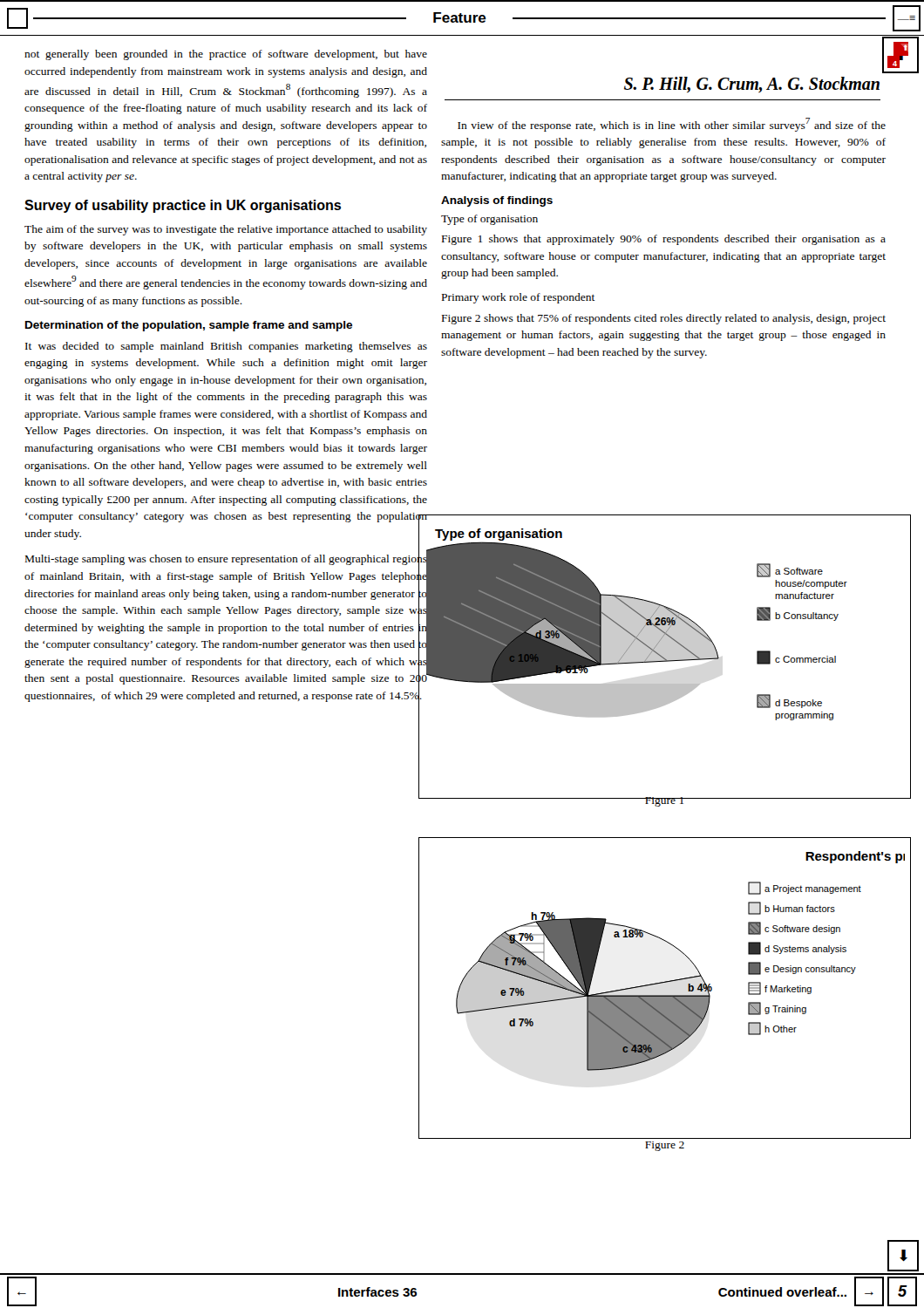Find the block on this page that starts "Figure 1 shows that approximately 90% of"
This screenshot has height=1308, width=924.
tap(663, 256)
